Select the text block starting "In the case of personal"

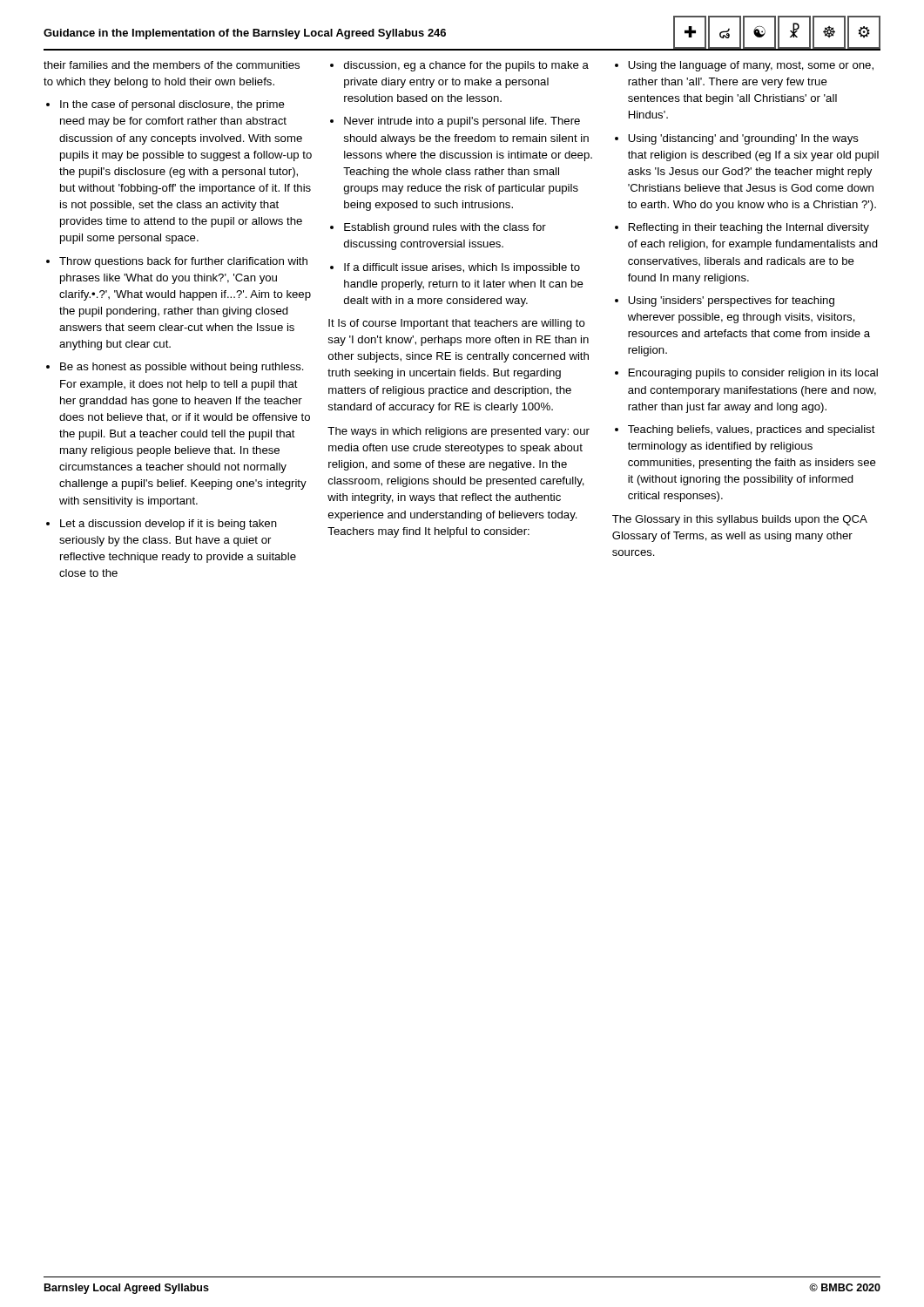186,171
